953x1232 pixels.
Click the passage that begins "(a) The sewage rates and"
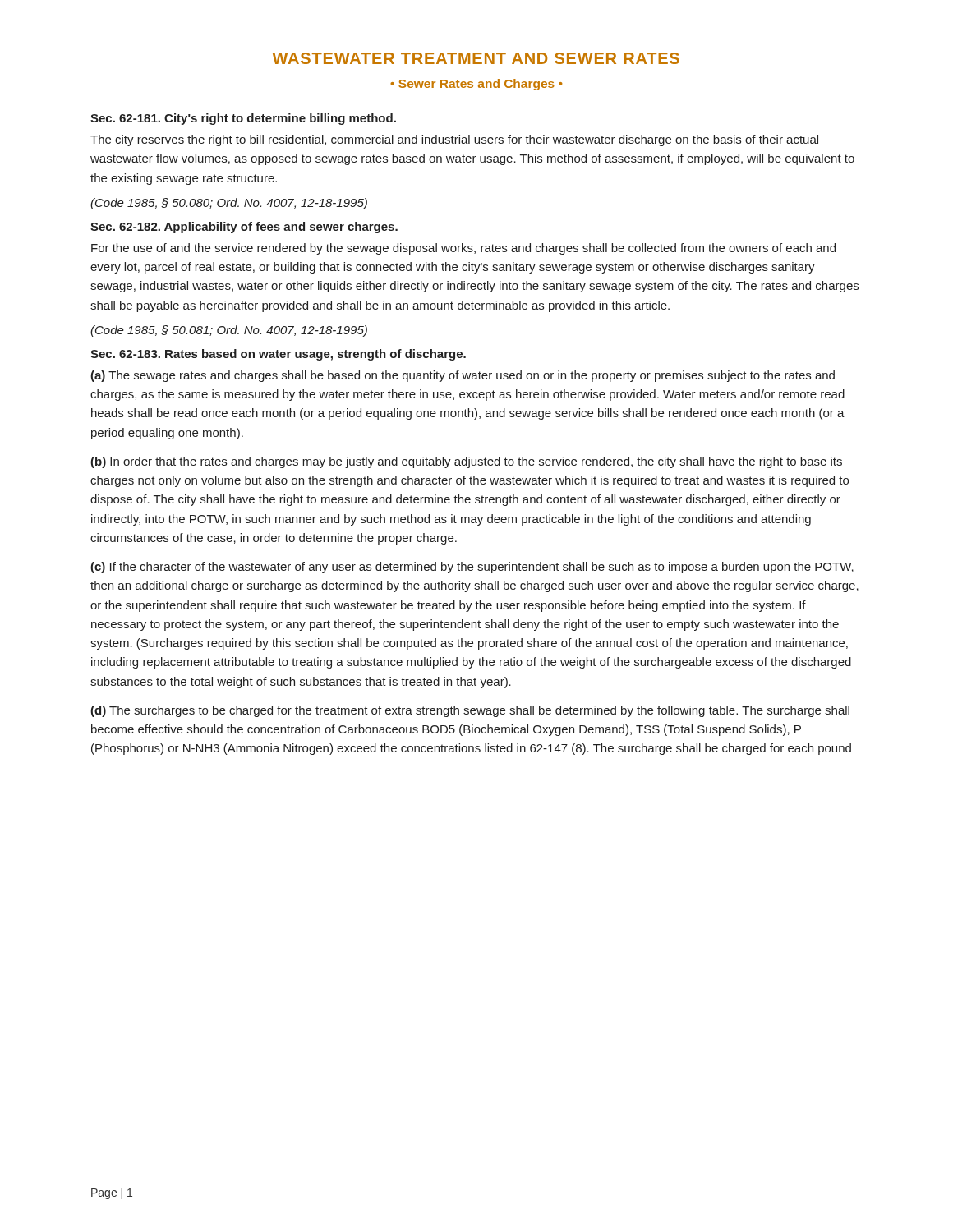pos(468,403)
